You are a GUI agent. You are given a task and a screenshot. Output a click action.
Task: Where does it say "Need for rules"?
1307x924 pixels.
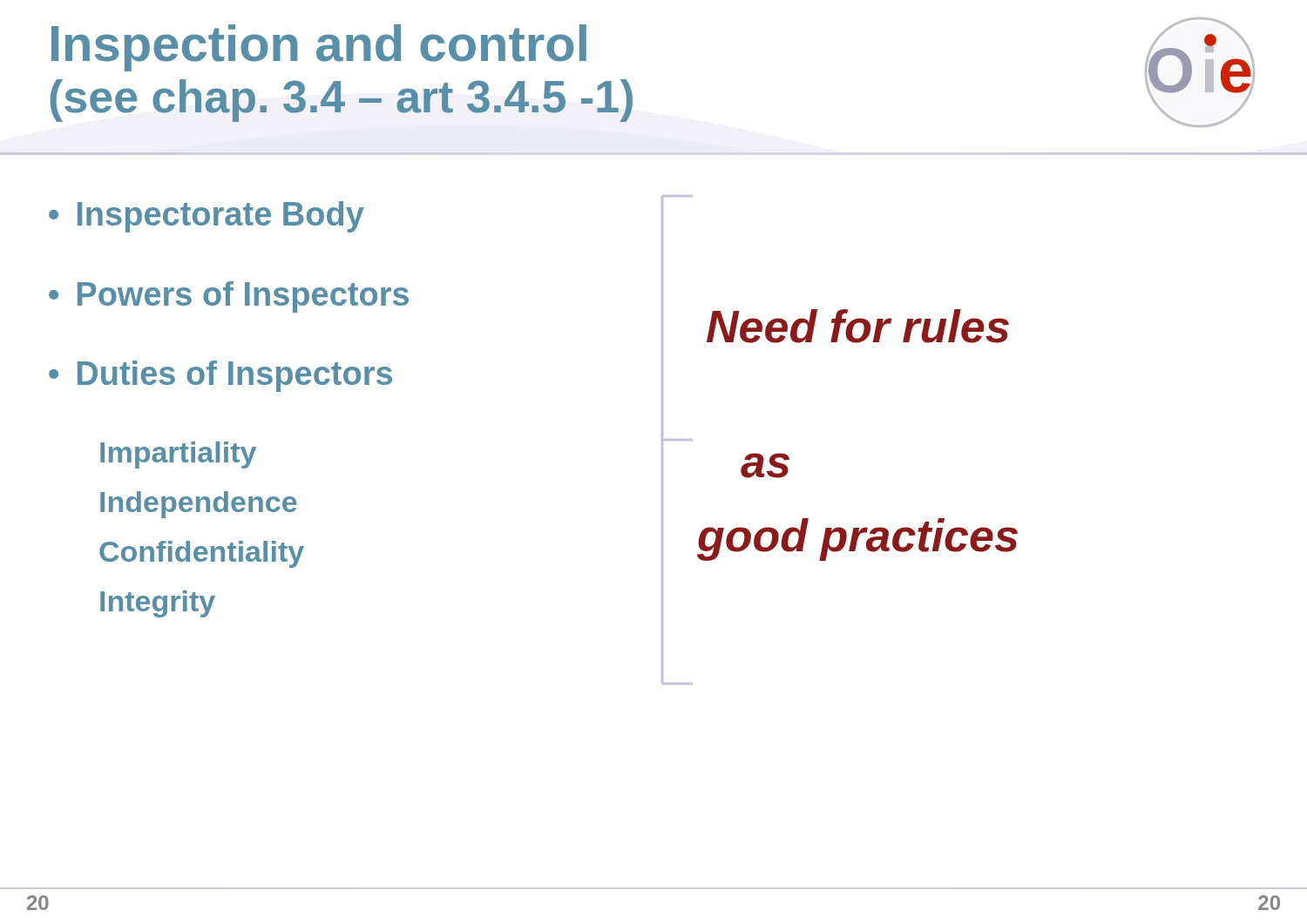858,327
